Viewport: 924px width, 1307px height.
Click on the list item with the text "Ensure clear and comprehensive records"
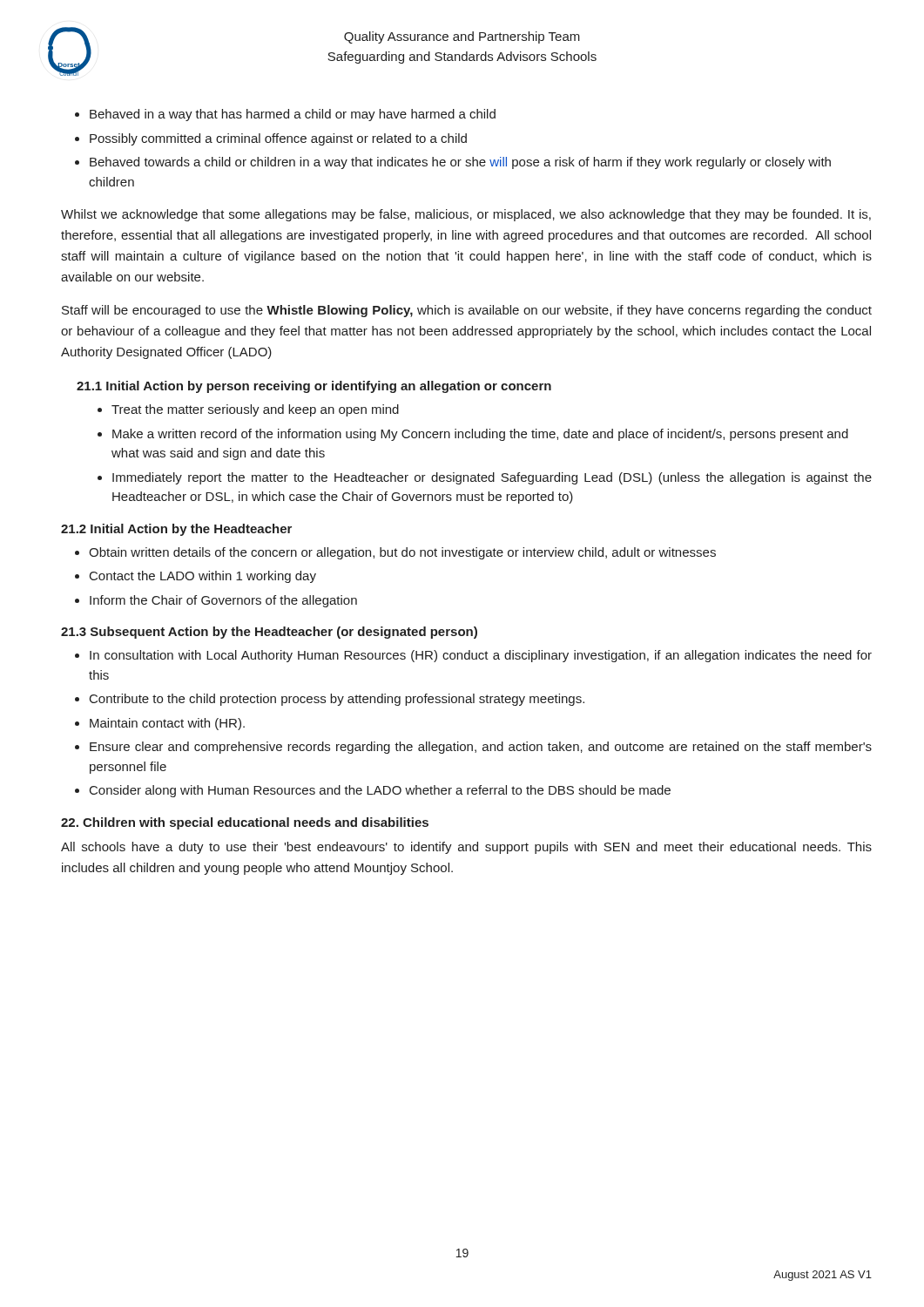480,756
